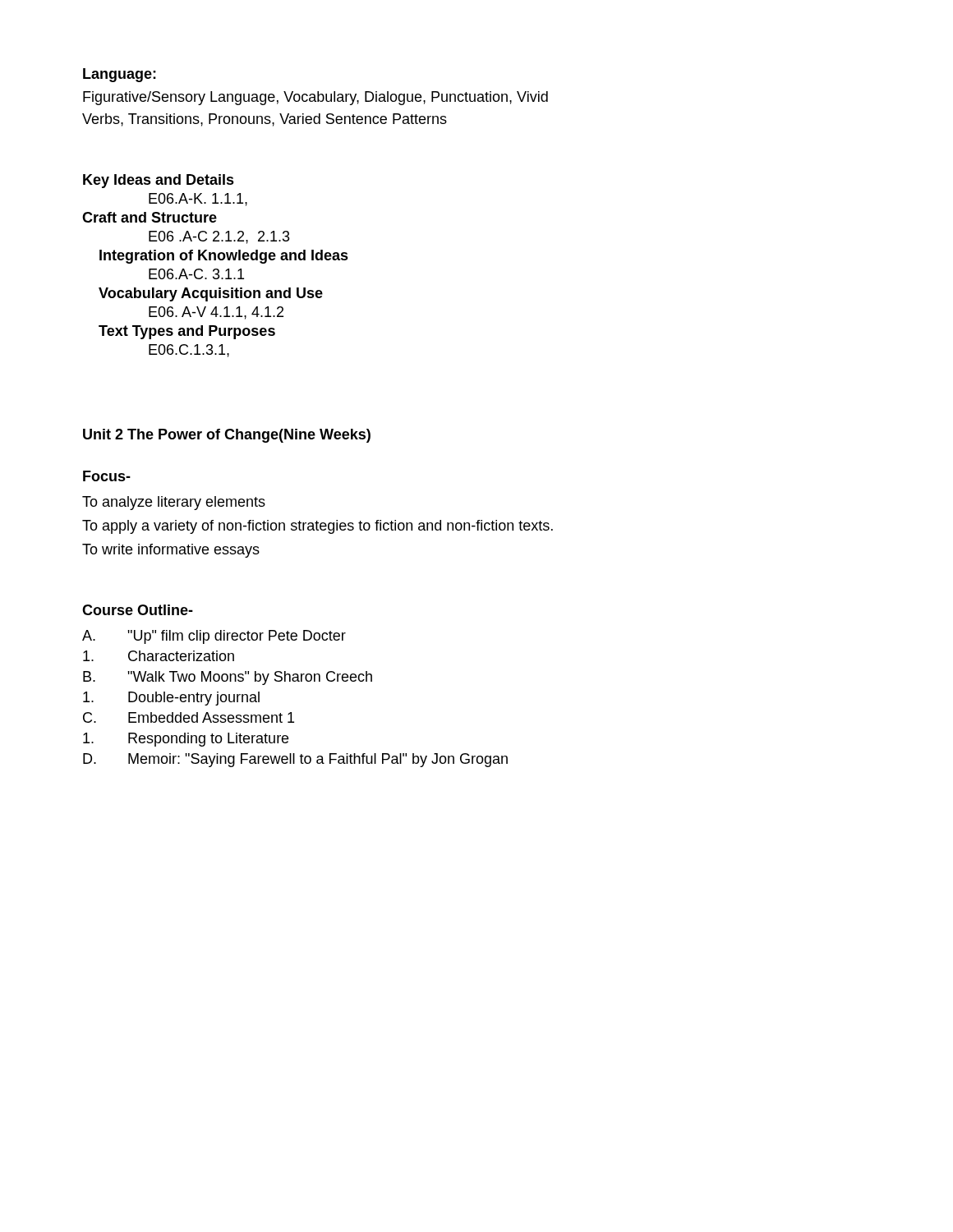Locate the block of text that opens with "B. "Walk Two Moons" by"

point(228,677)
